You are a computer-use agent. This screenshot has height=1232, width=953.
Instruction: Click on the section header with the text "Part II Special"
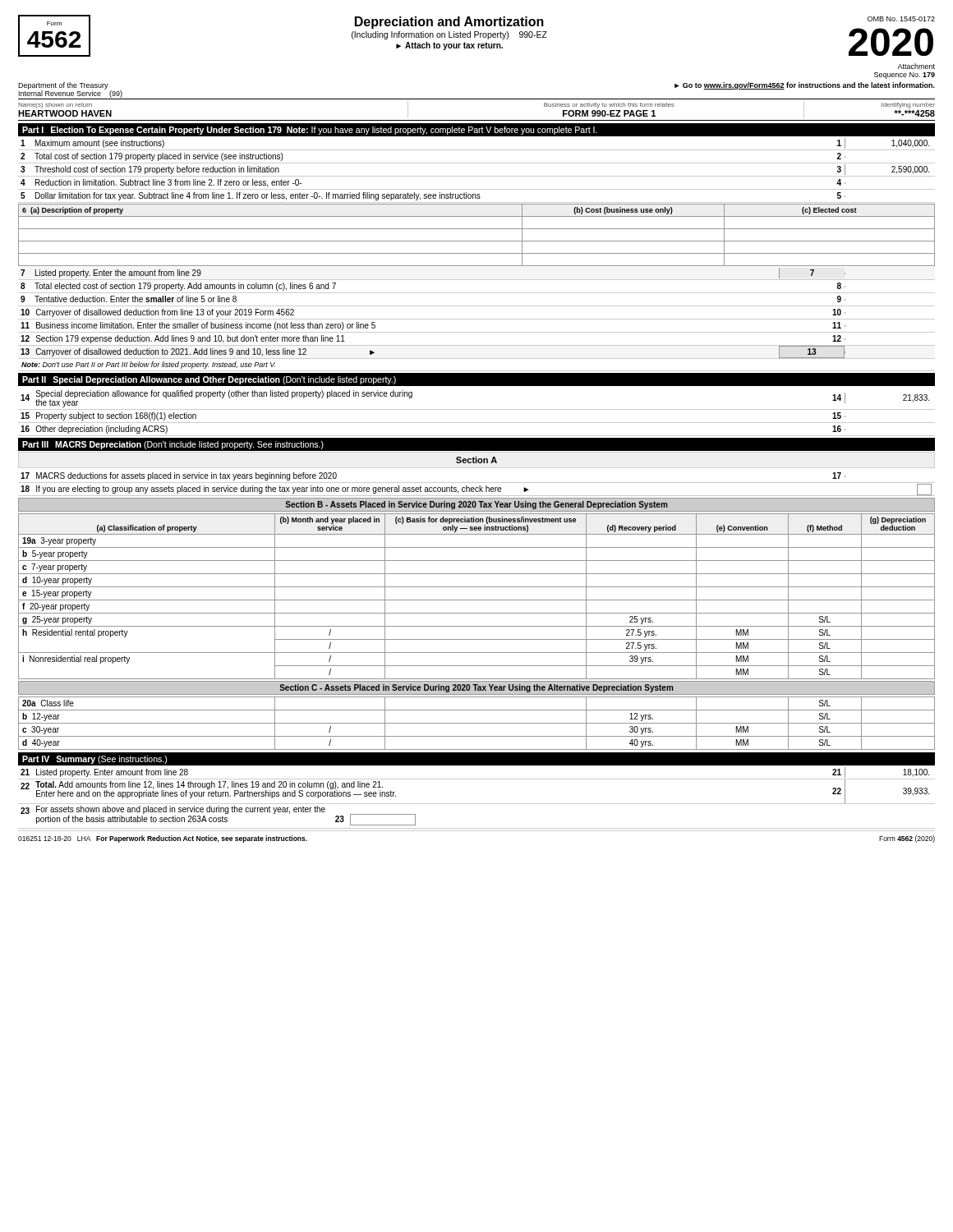click(209, 379)
